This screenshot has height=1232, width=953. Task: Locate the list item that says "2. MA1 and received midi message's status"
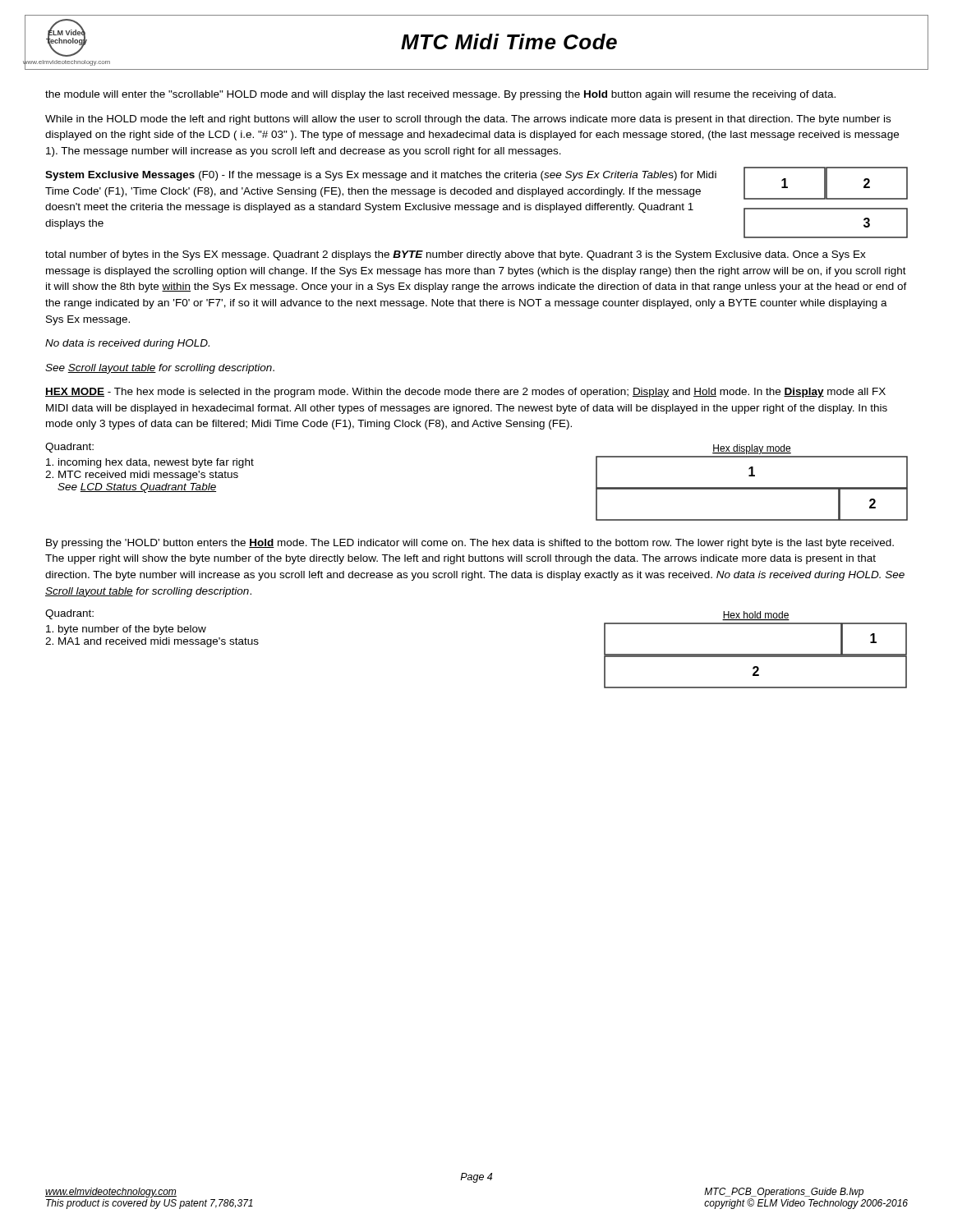click(x=152, y=641)
